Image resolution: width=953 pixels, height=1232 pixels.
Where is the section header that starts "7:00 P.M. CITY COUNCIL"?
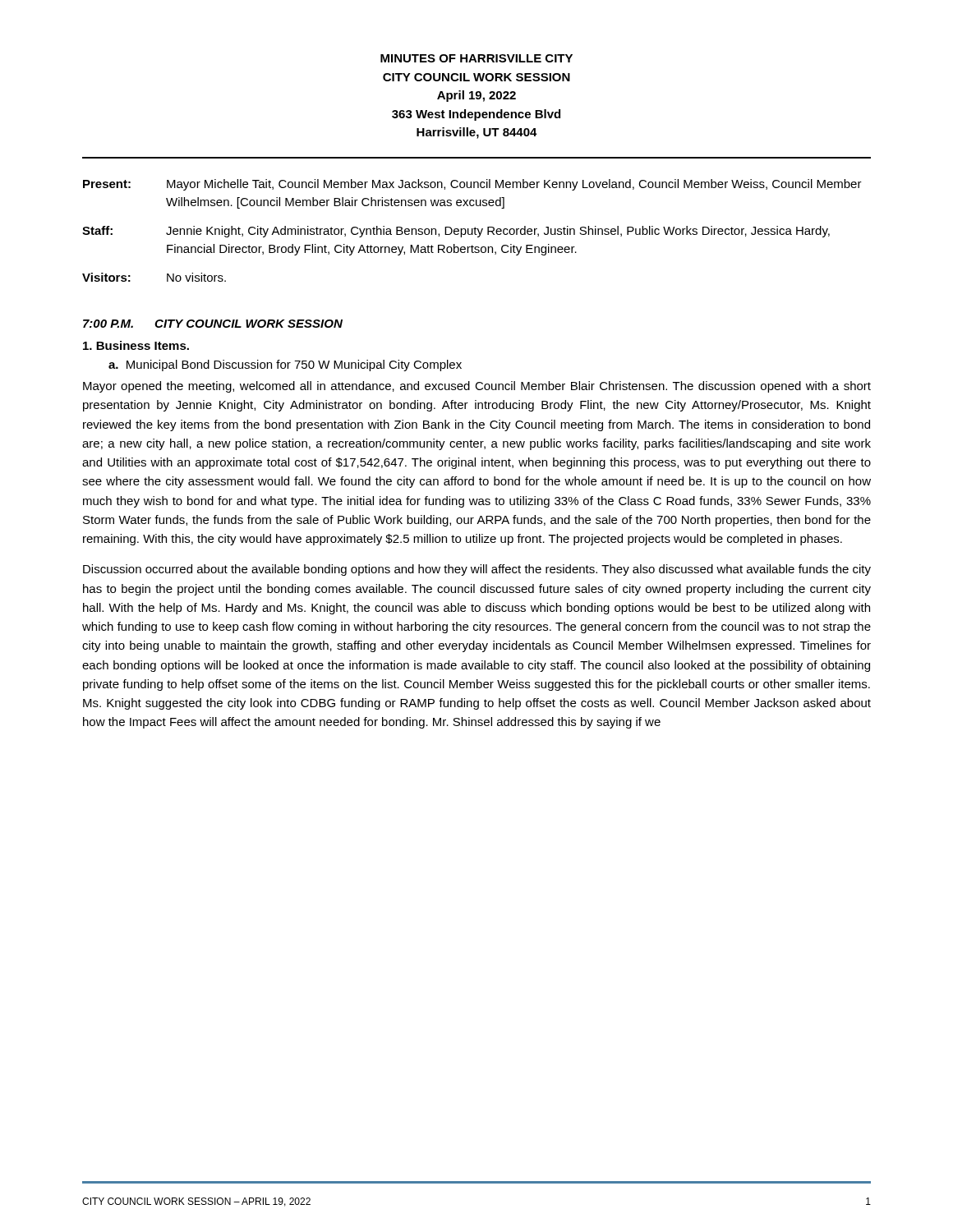[x=212, y=323]
